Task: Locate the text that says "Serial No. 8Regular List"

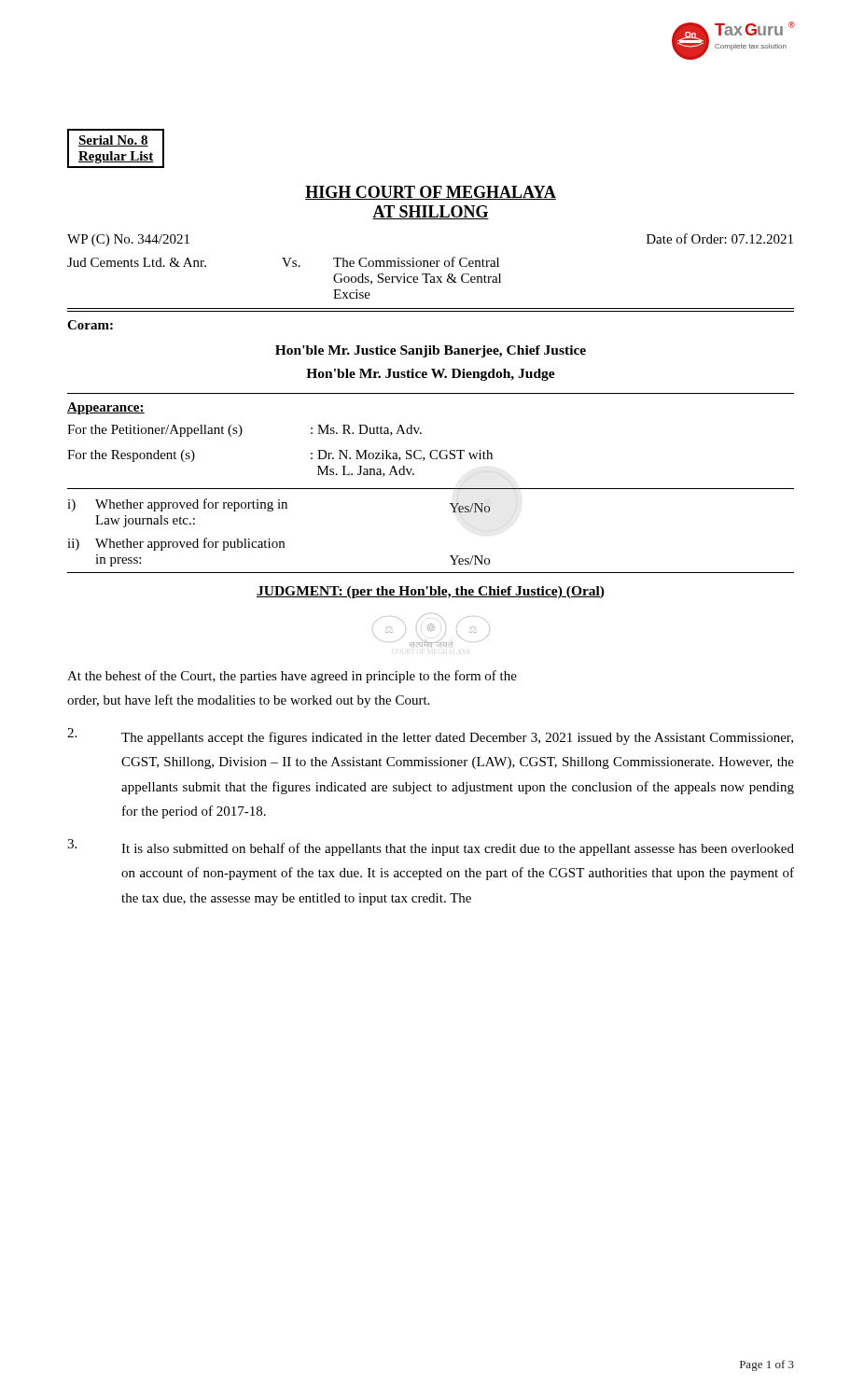Action: coord(116,148)
